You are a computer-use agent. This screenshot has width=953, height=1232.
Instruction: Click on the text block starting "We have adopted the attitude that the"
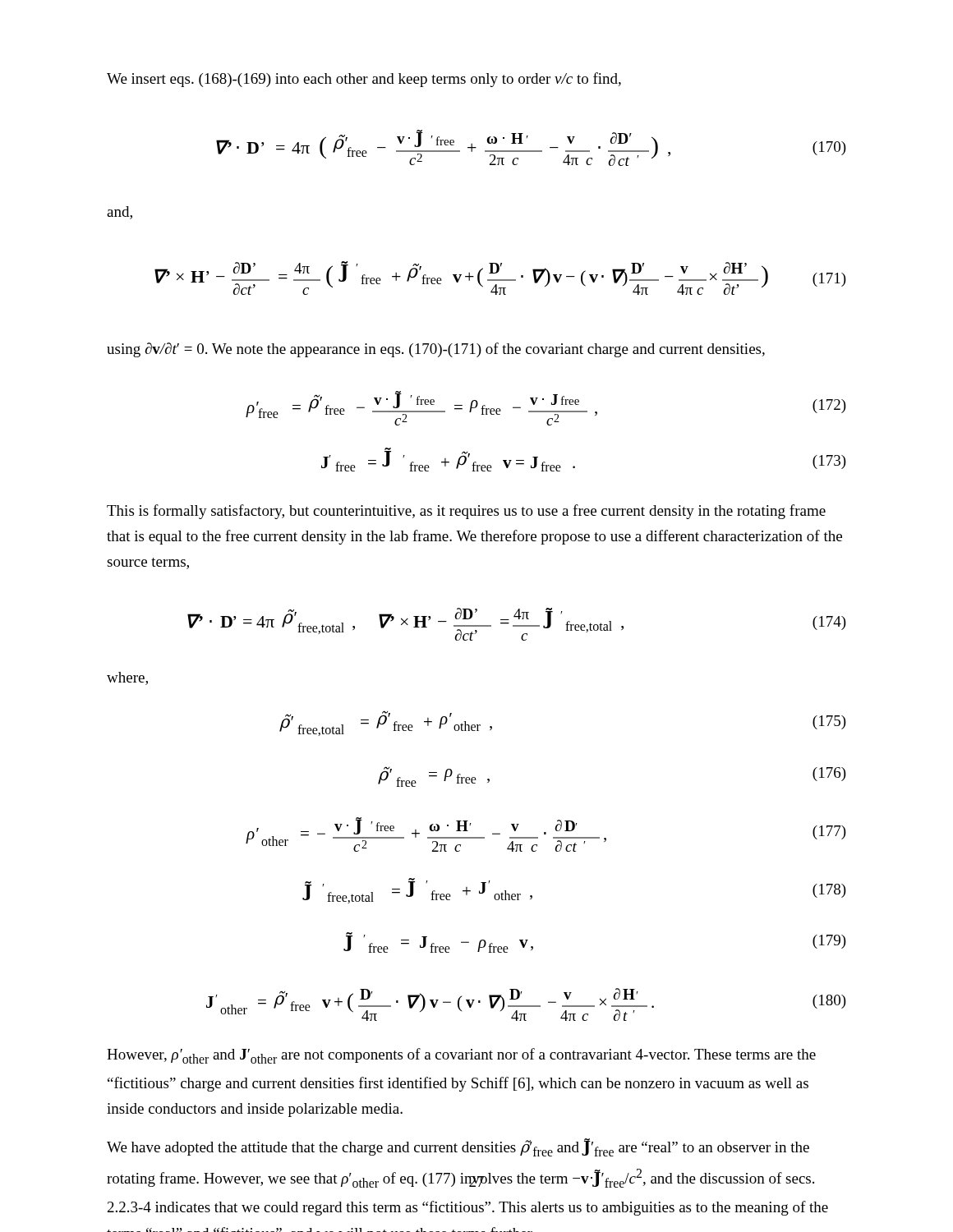(x=468, y=1185)
